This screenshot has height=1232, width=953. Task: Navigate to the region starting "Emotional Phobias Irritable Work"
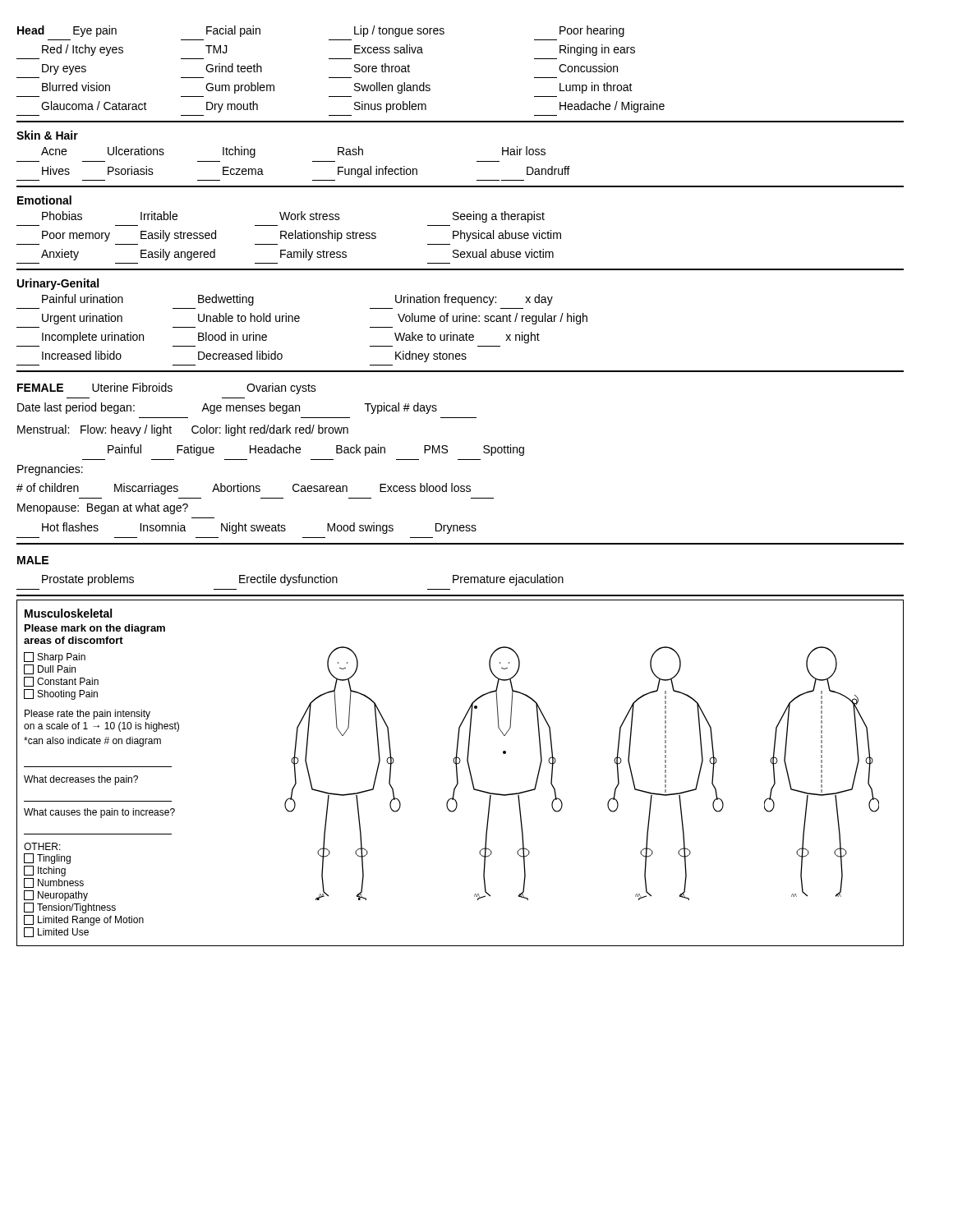[460, 229]
